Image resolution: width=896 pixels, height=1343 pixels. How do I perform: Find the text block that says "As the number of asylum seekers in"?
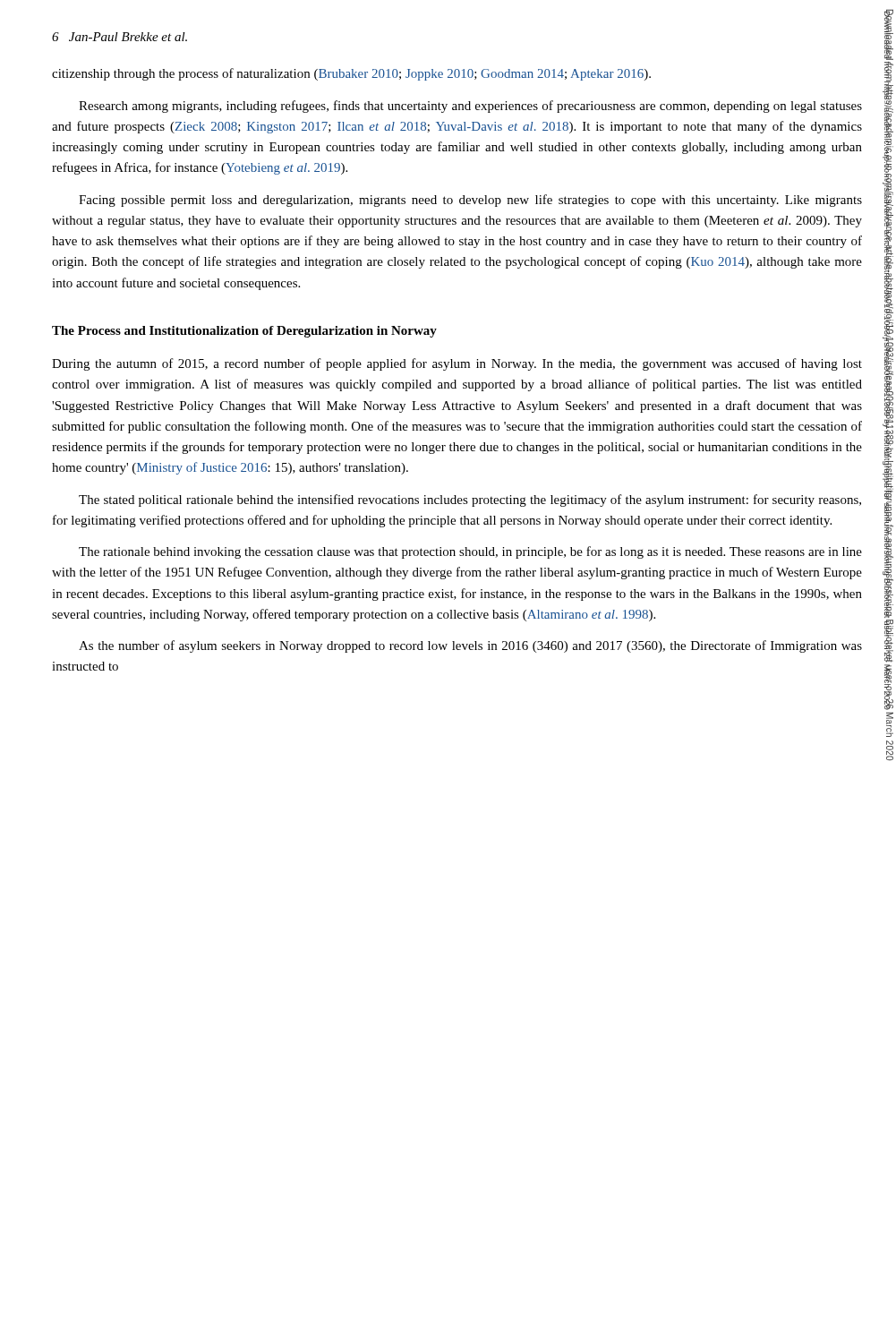tap(457, 656)
